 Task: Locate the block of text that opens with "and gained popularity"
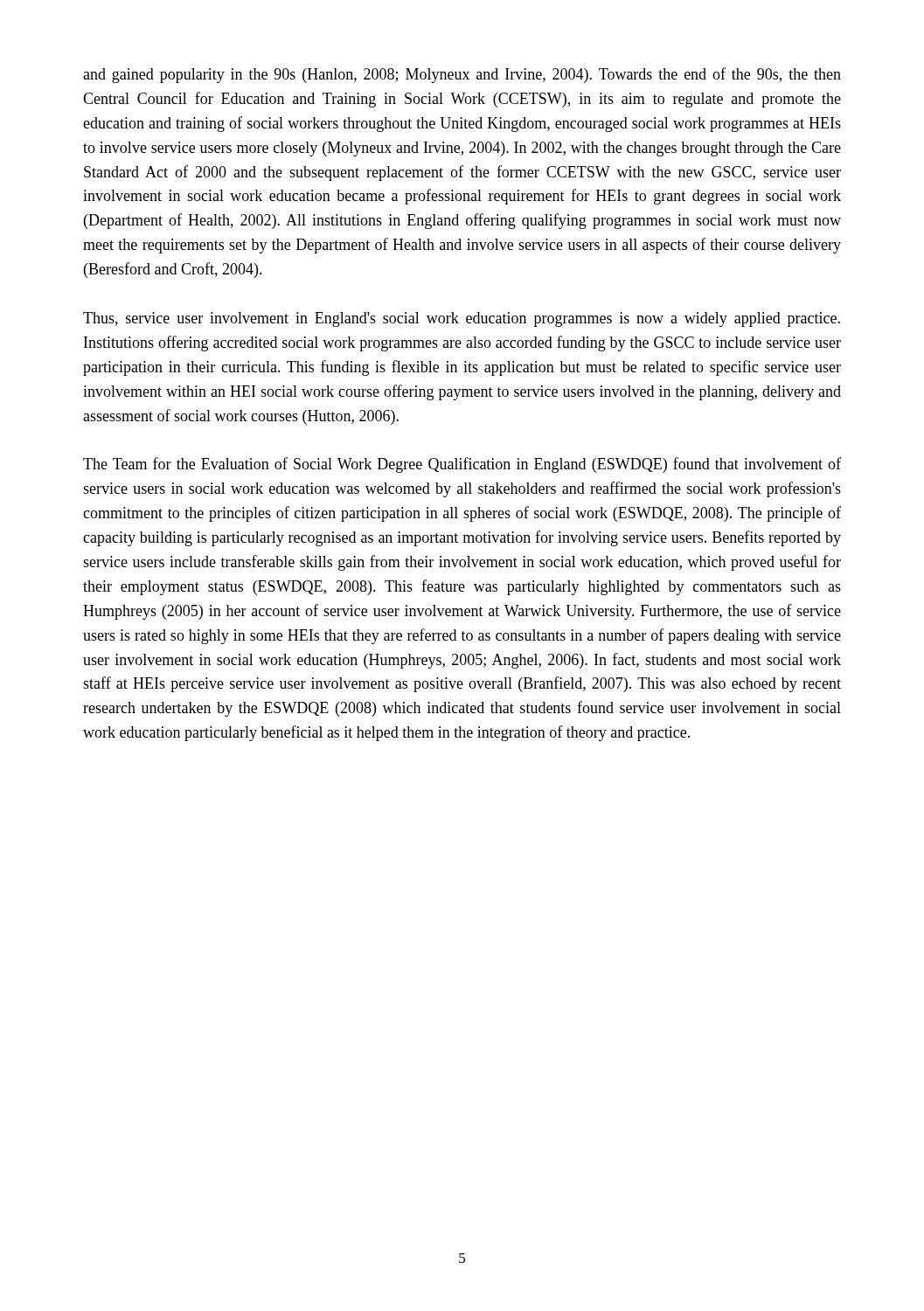(462, 172)
